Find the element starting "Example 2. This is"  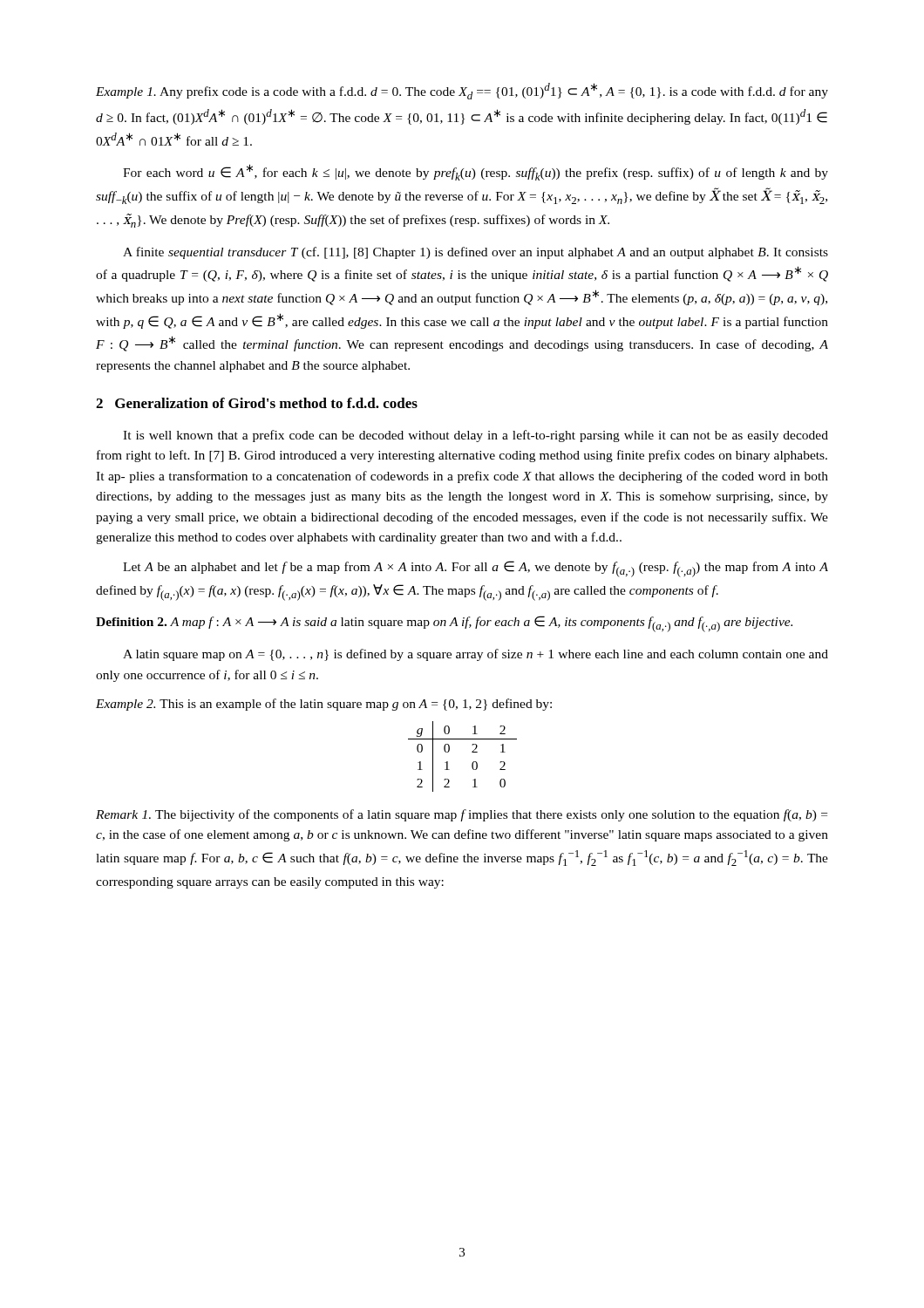click(324, 703)
